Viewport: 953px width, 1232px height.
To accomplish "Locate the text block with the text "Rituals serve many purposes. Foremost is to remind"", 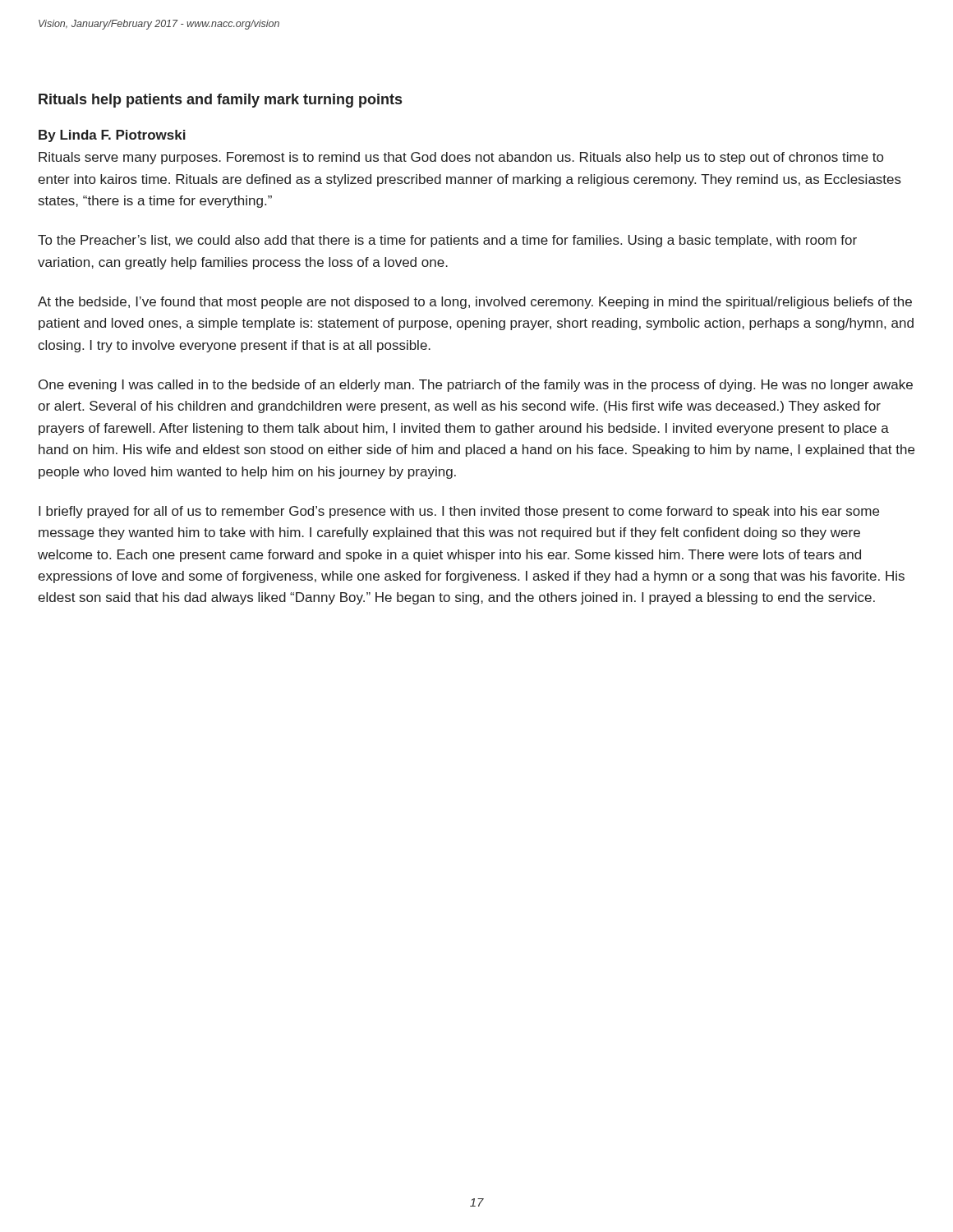I will tap(470, 179).
